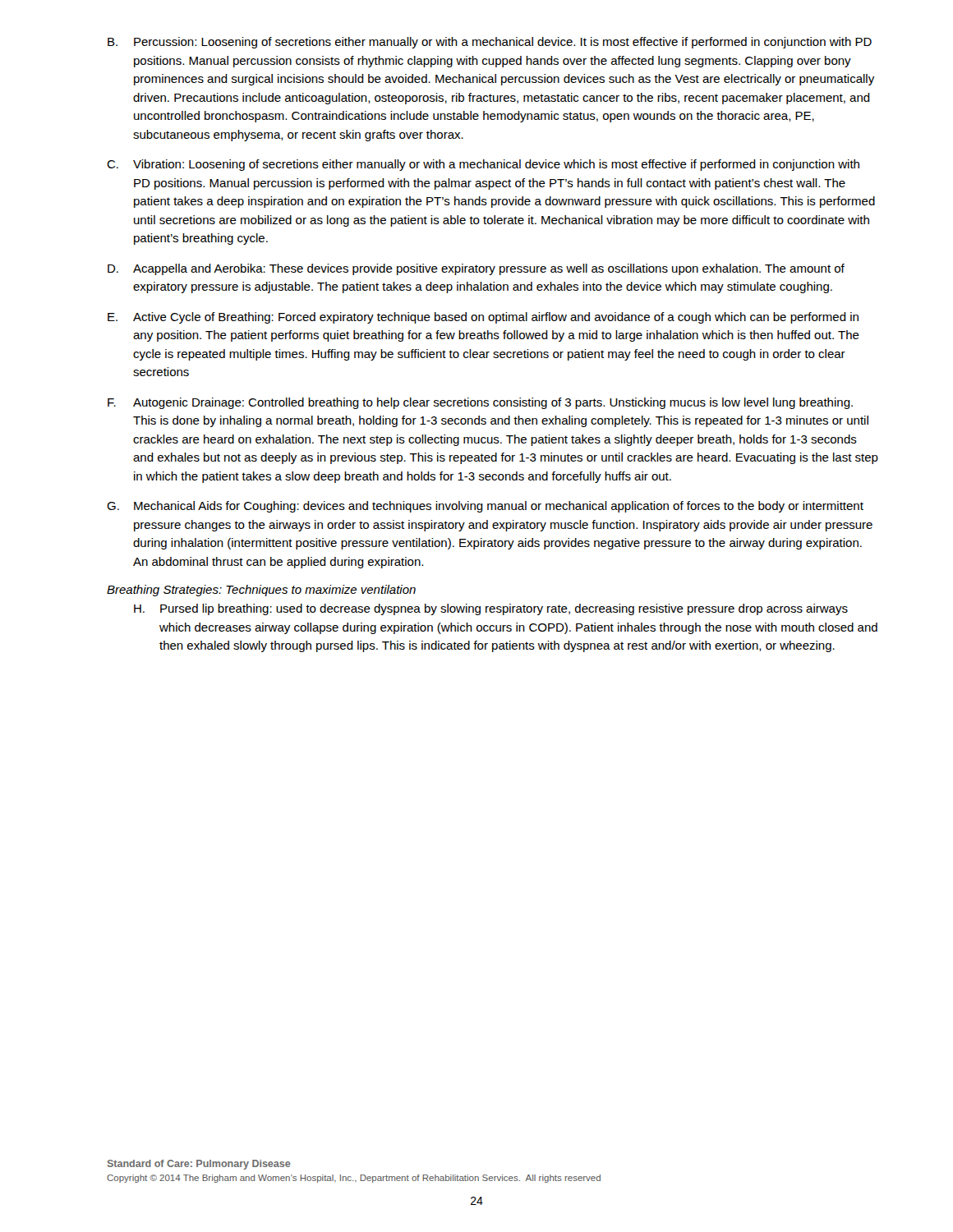Navigate to the element starting "C. Vibration: Loosening of secretions"
The width and height of the screenshot is (953, 1232).
pos(493,201)
